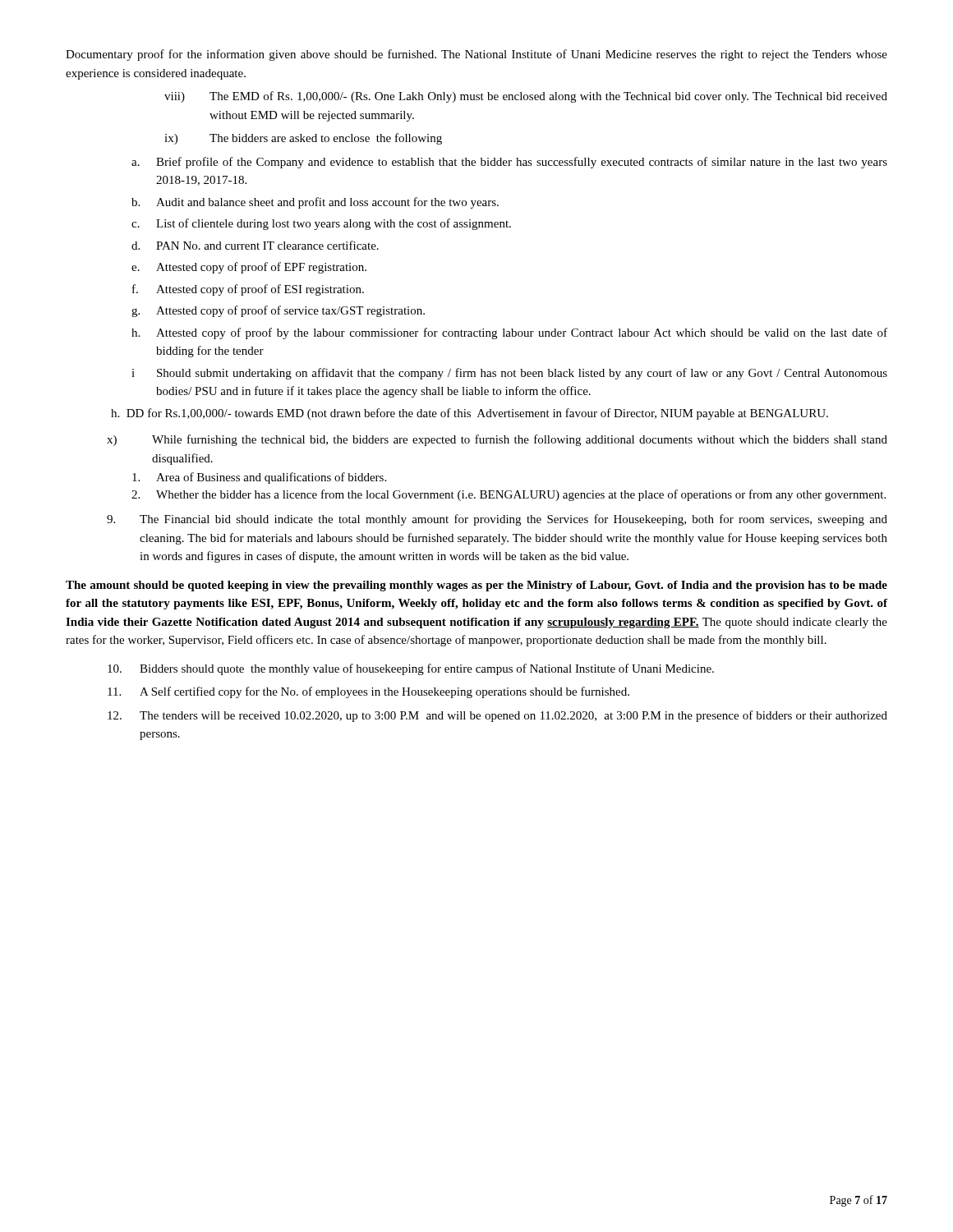
Task: Locate the text block starting "g. Attested copy of proof"
Action: (278, 311)
